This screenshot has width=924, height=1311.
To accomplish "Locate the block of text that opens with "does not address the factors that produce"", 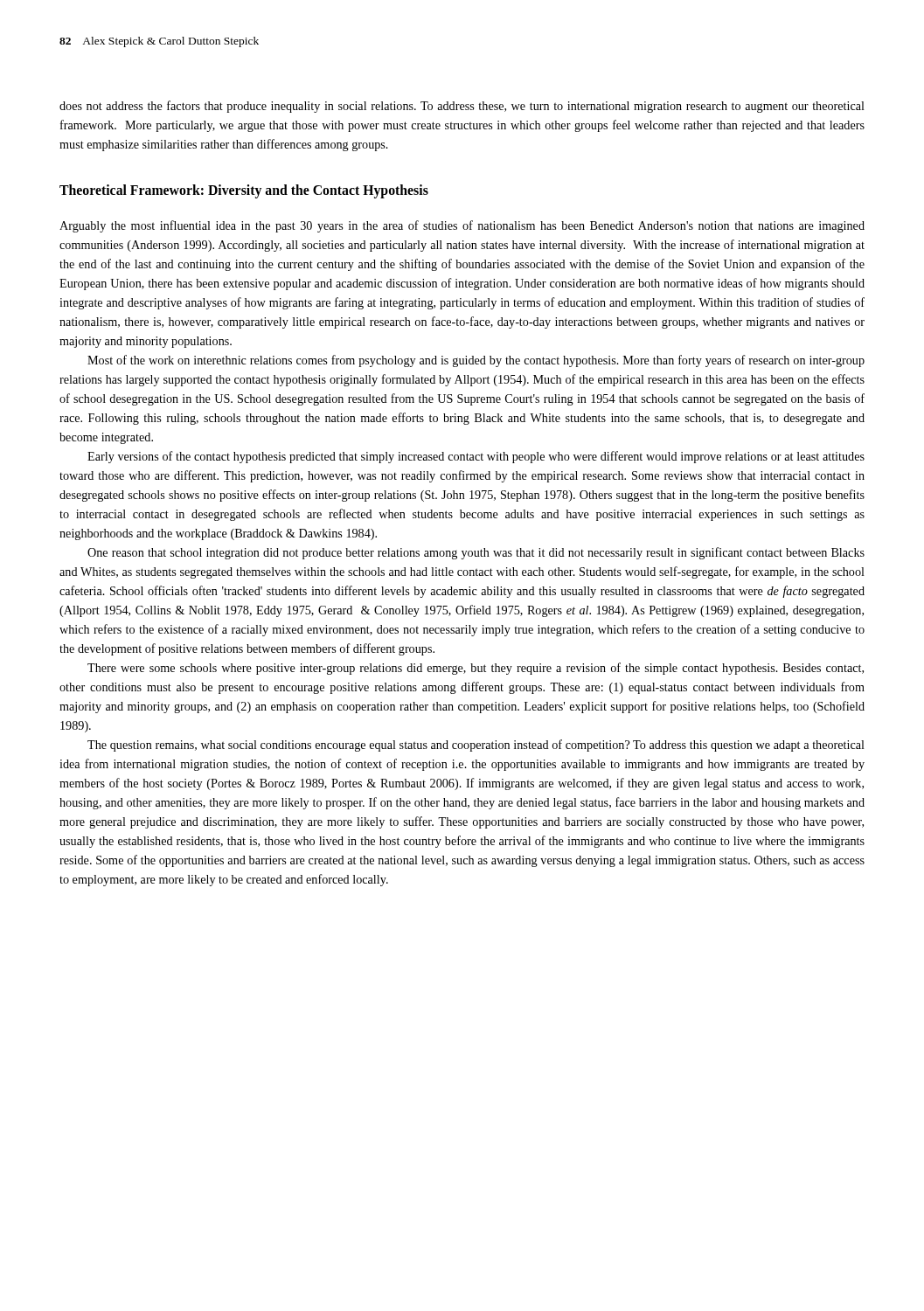I will click(x=462, y=125).
